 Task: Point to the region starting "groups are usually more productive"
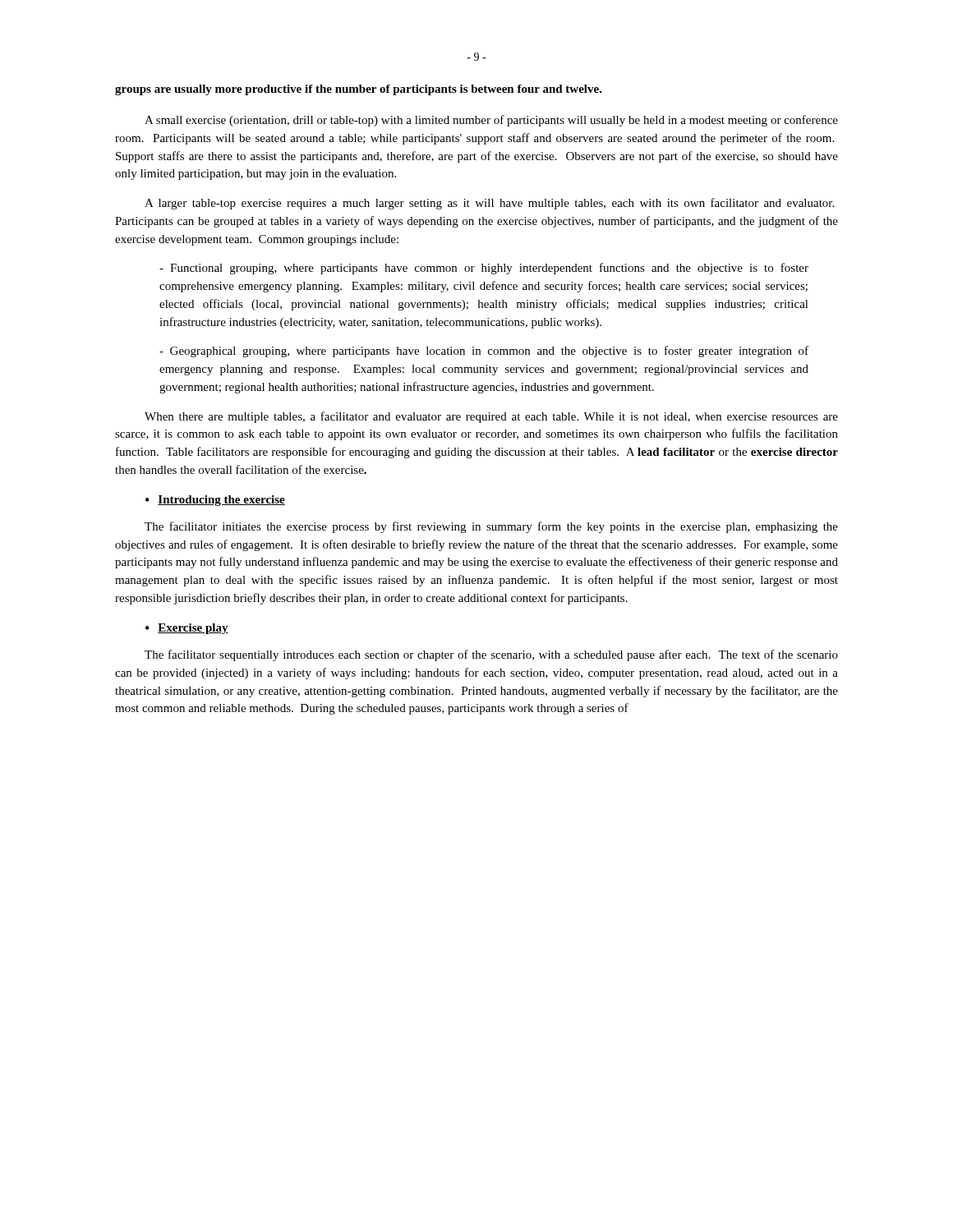[359, 89]
